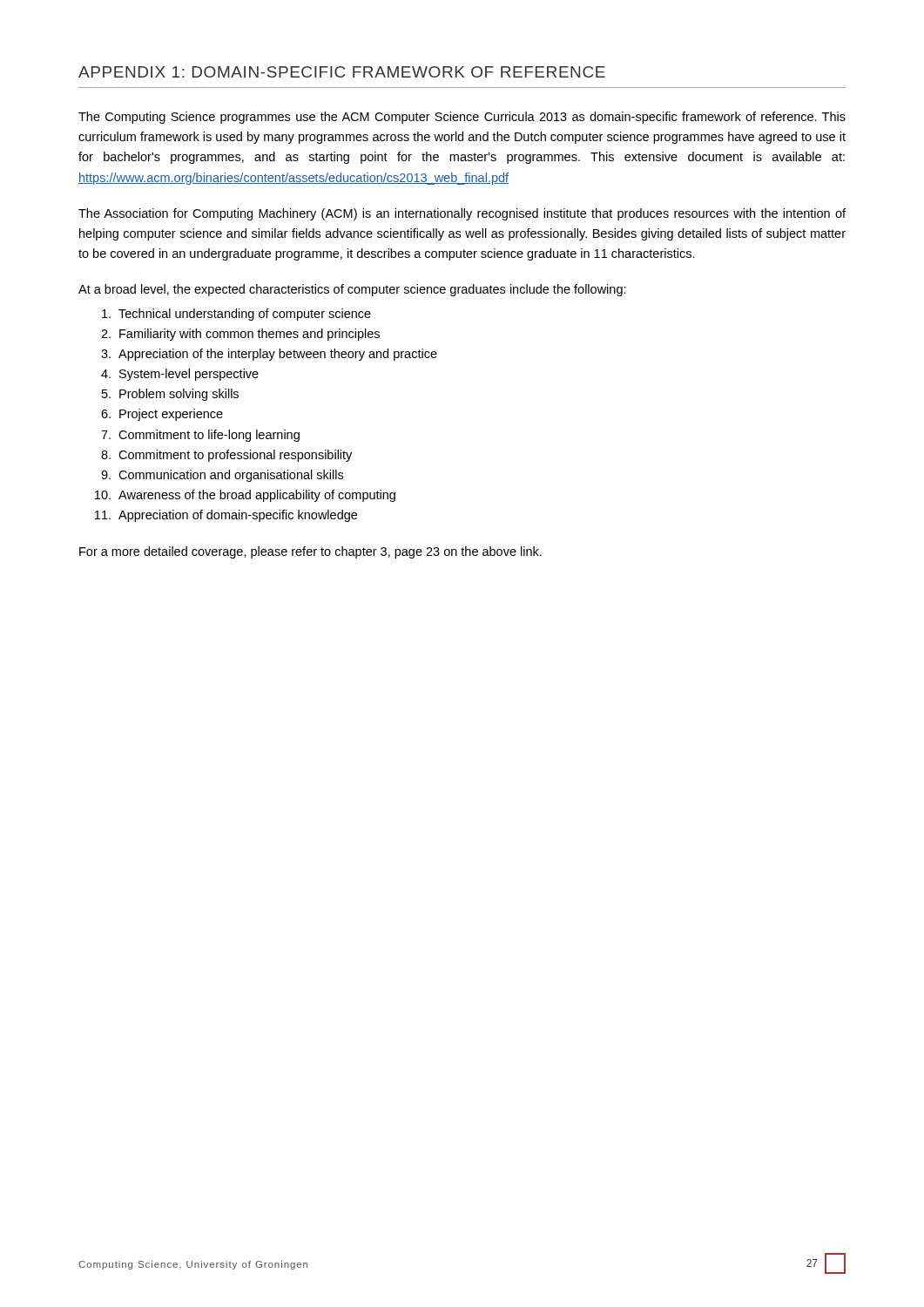Locate the list item that says "11.Appreciation of domain-specific"

tap(226, 516)
